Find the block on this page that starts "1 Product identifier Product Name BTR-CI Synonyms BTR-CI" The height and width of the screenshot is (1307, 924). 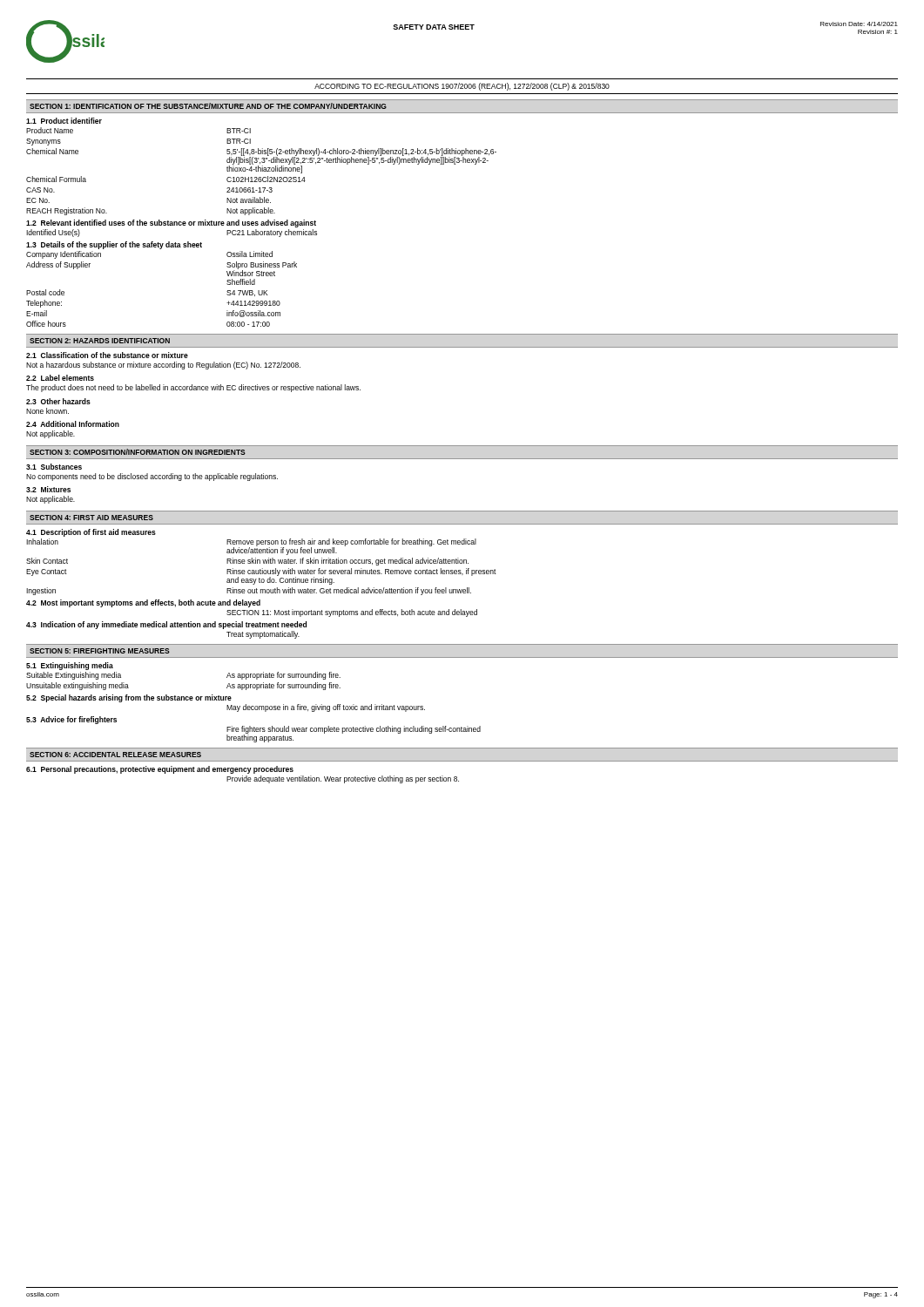(x=64, y=121)
